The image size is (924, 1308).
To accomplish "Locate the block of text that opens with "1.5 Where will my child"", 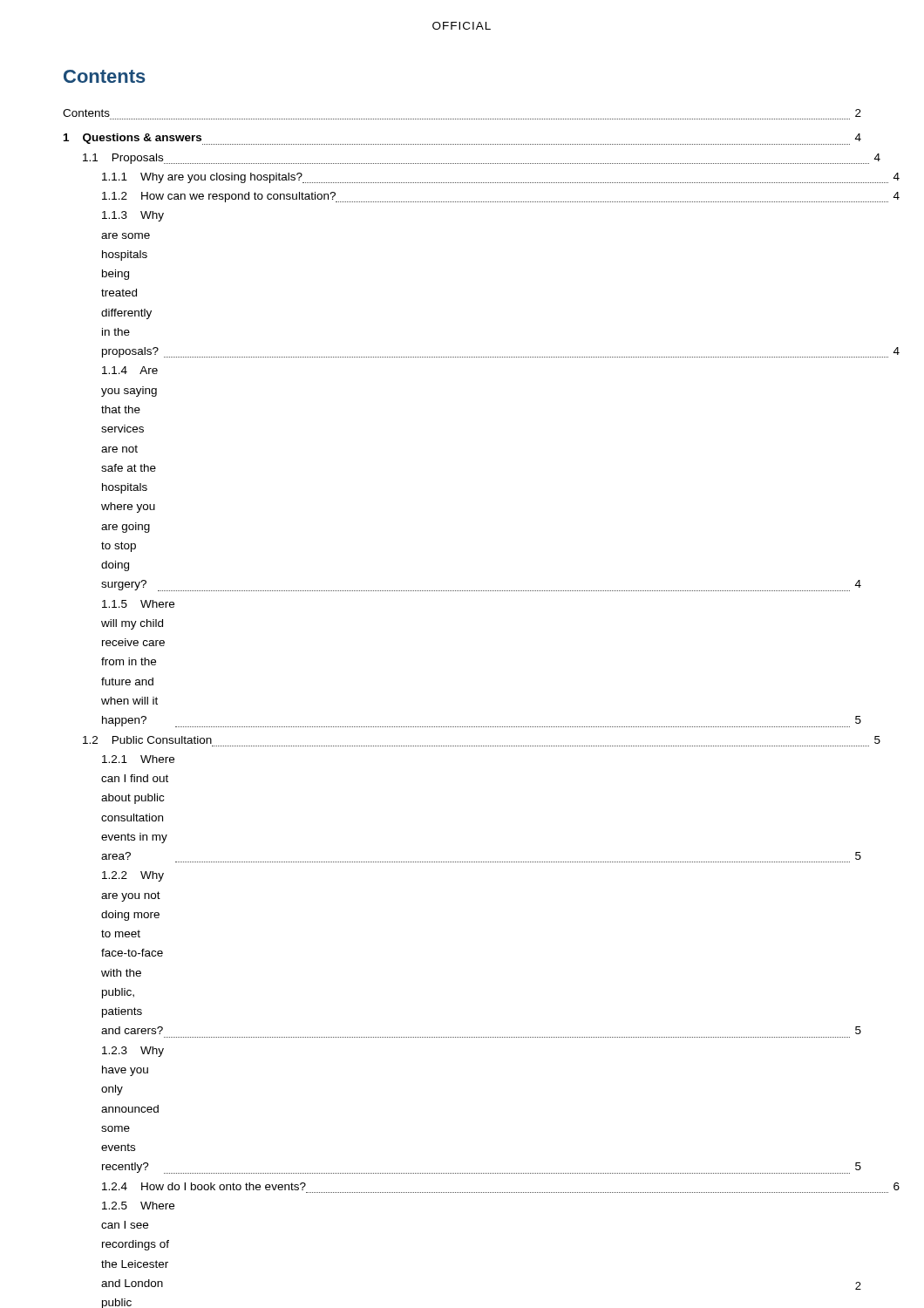I will pyautogui.click(x=138, y=604).
